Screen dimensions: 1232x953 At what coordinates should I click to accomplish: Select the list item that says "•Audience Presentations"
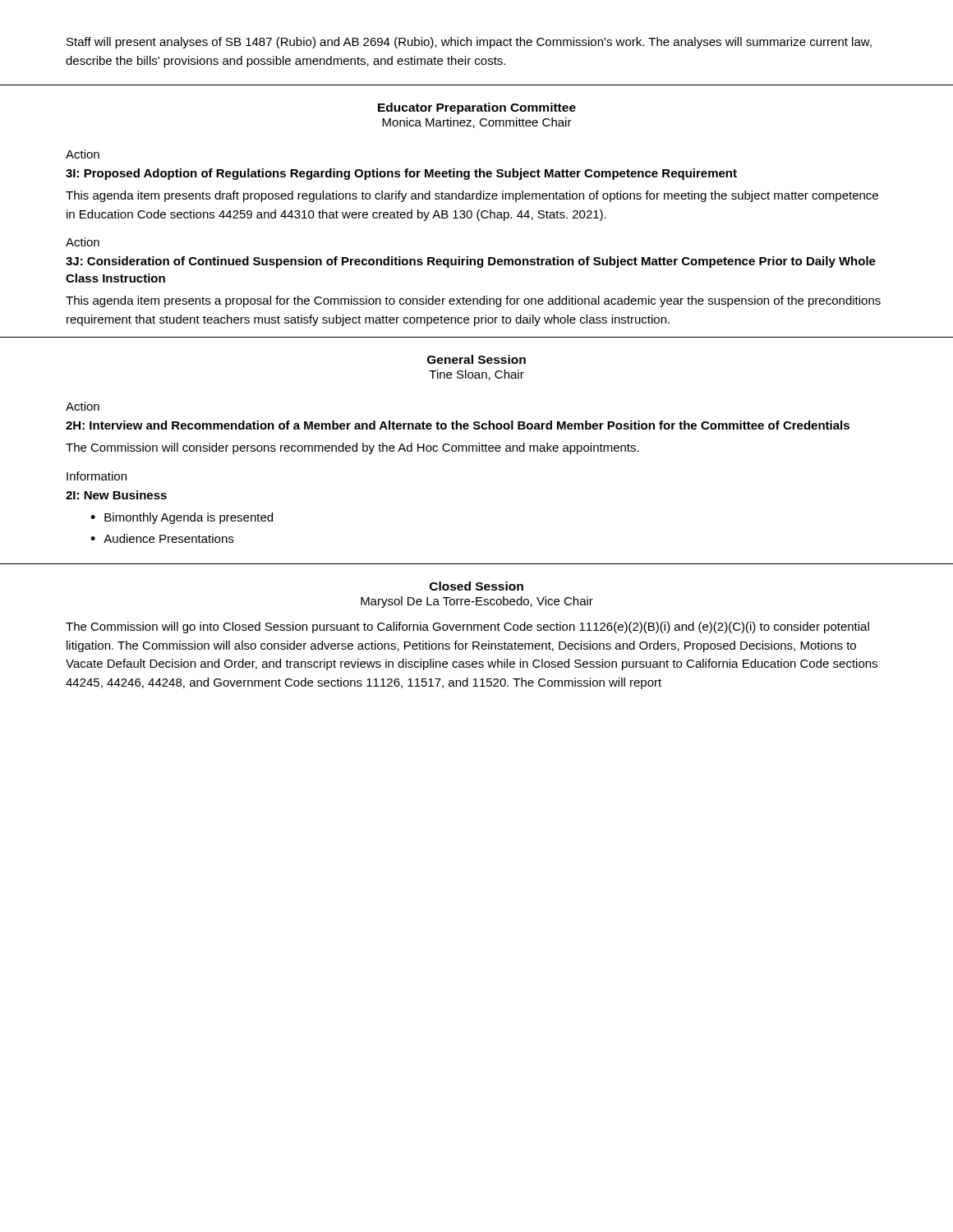(x=162, y=539)
